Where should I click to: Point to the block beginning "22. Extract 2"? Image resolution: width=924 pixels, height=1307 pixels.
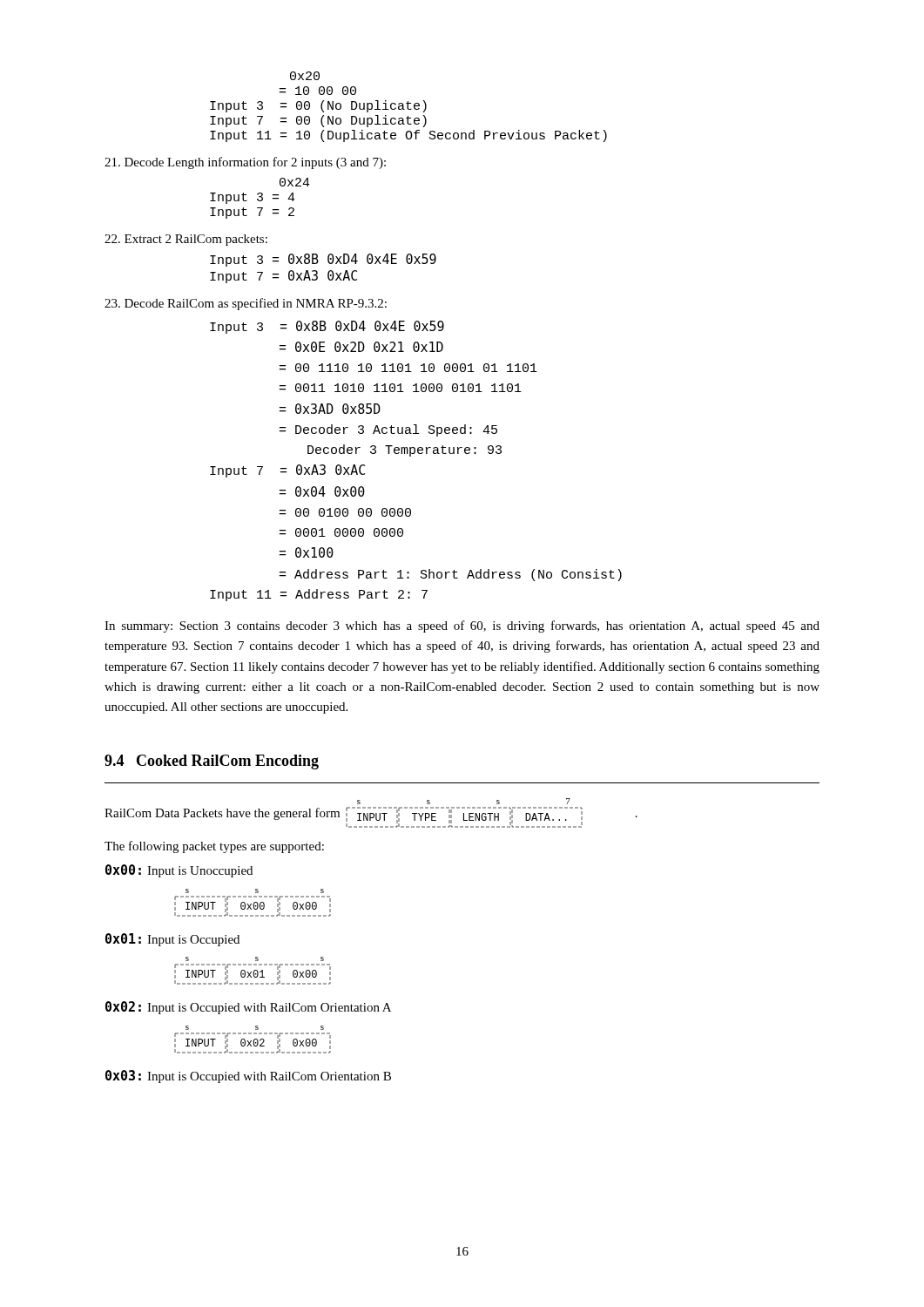186,240
